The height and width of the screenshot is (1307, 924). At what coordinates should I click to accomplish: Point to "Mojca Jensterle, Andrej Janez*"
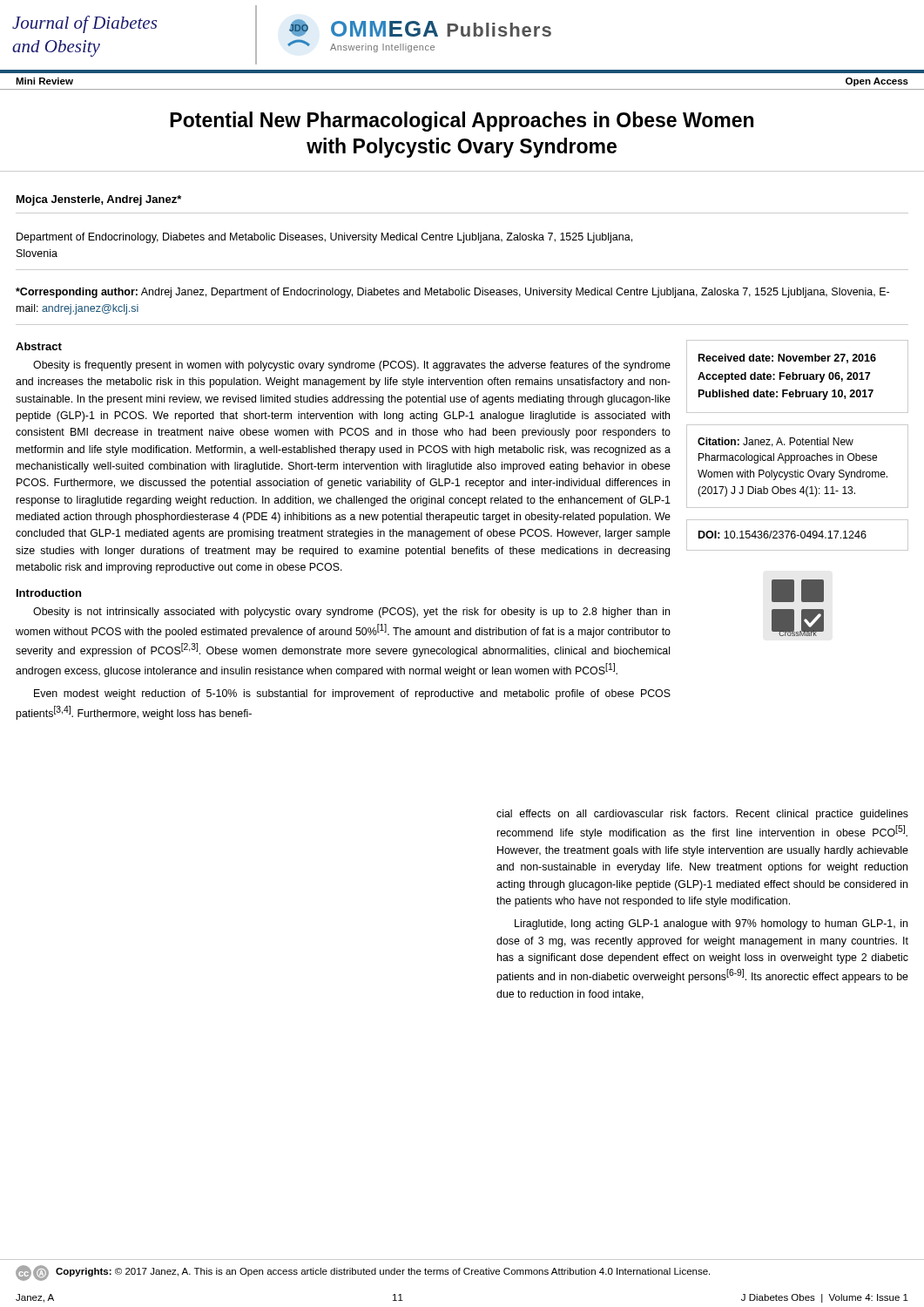(99, 200)
